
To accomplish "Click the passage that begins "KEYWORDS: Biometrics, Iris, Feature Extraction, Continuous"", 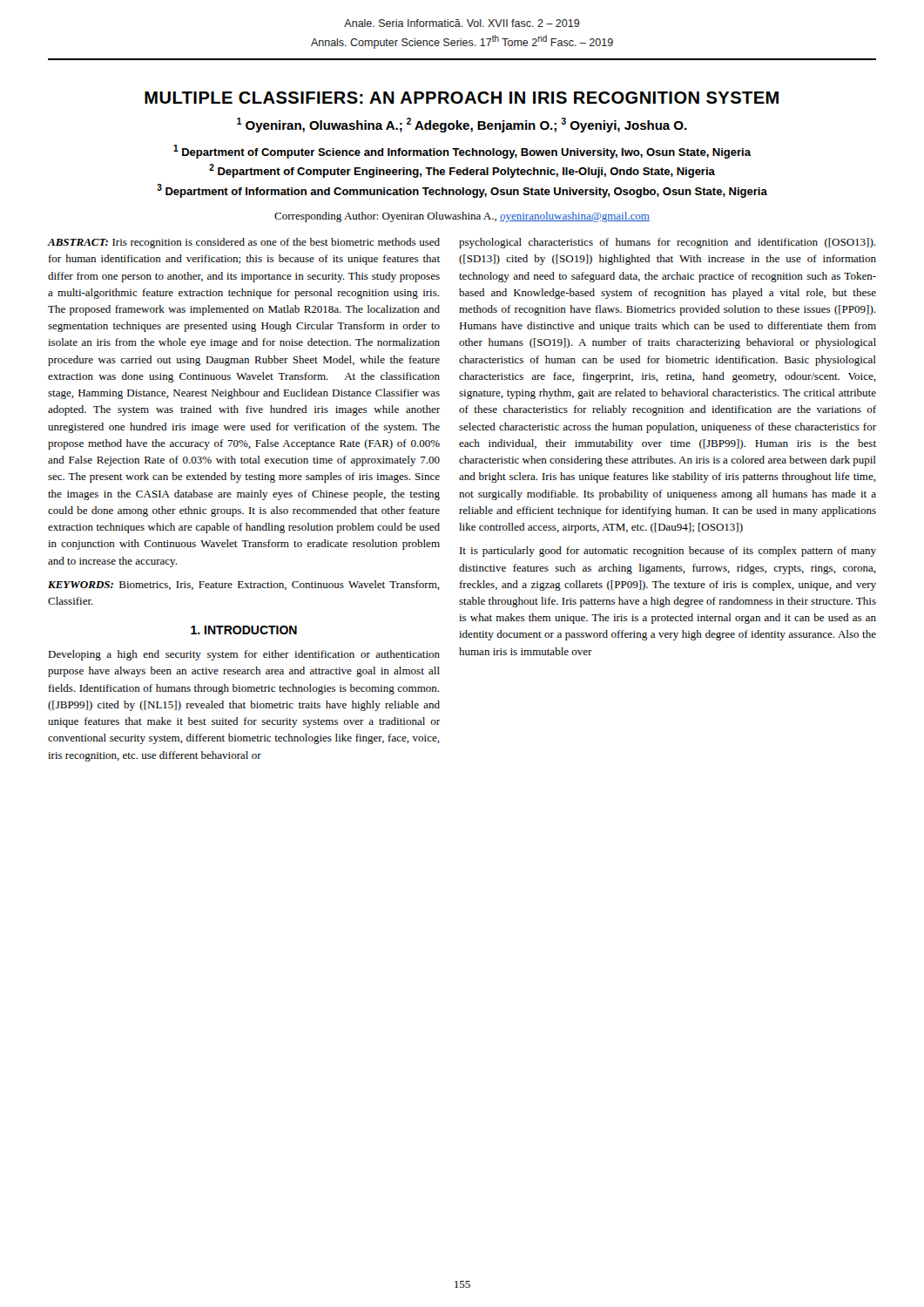I will click(x=244, y=592).
